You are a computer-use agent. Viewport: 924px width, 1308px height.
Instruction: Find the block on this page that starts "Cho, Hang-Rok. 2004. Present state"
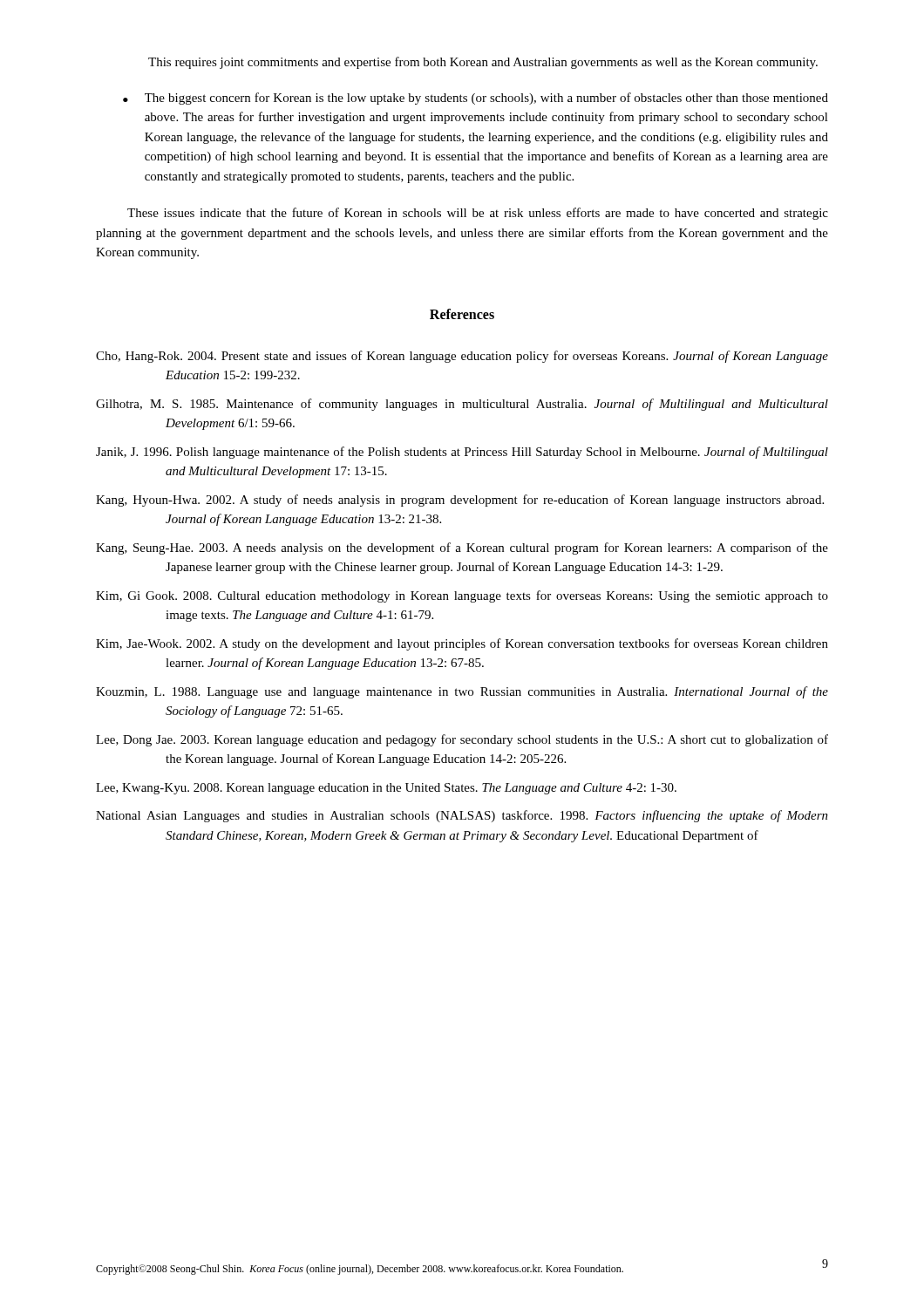tap(462, 365)
